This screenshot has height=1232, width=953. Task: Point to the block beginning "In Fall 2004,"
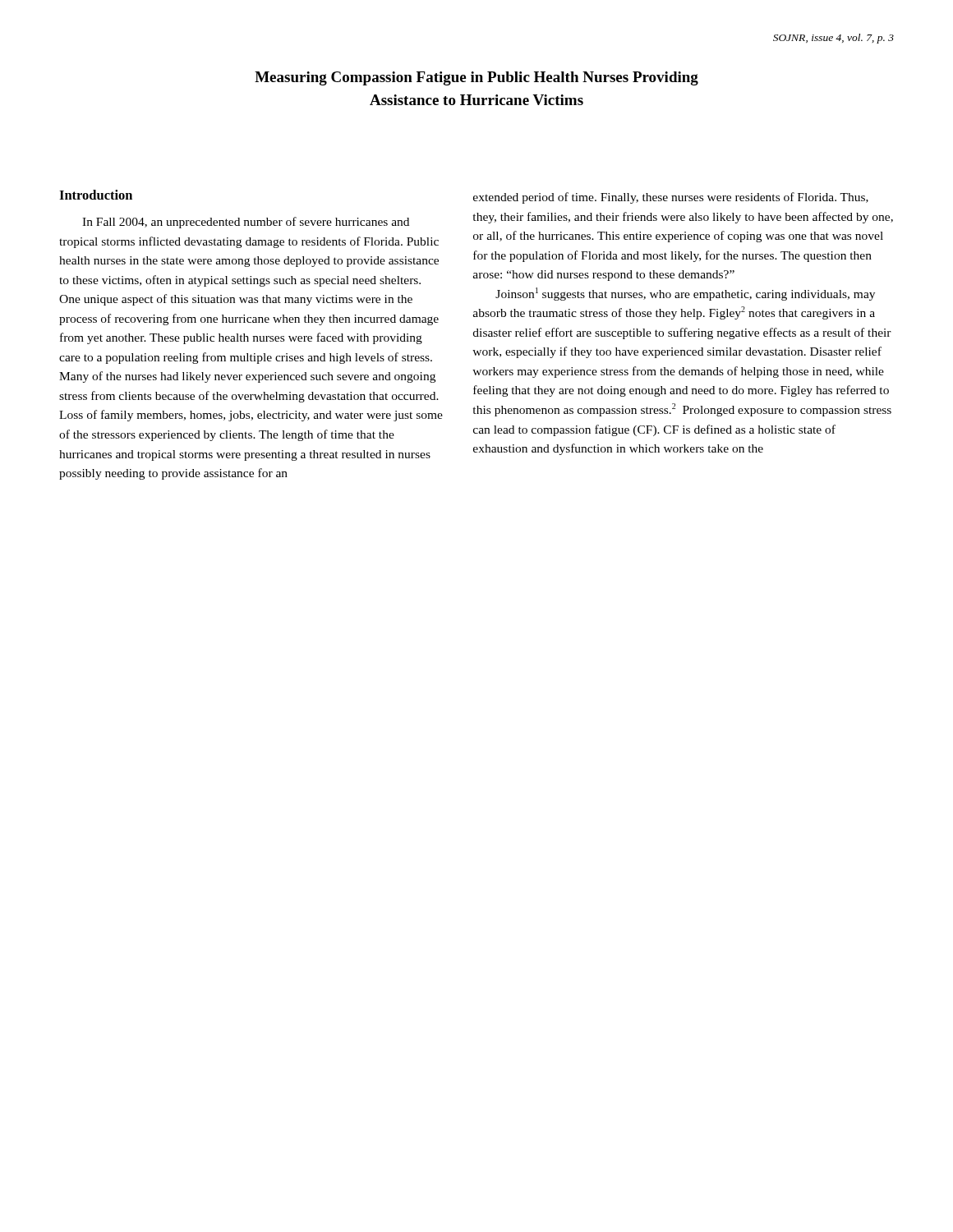(x=251, y=347)
